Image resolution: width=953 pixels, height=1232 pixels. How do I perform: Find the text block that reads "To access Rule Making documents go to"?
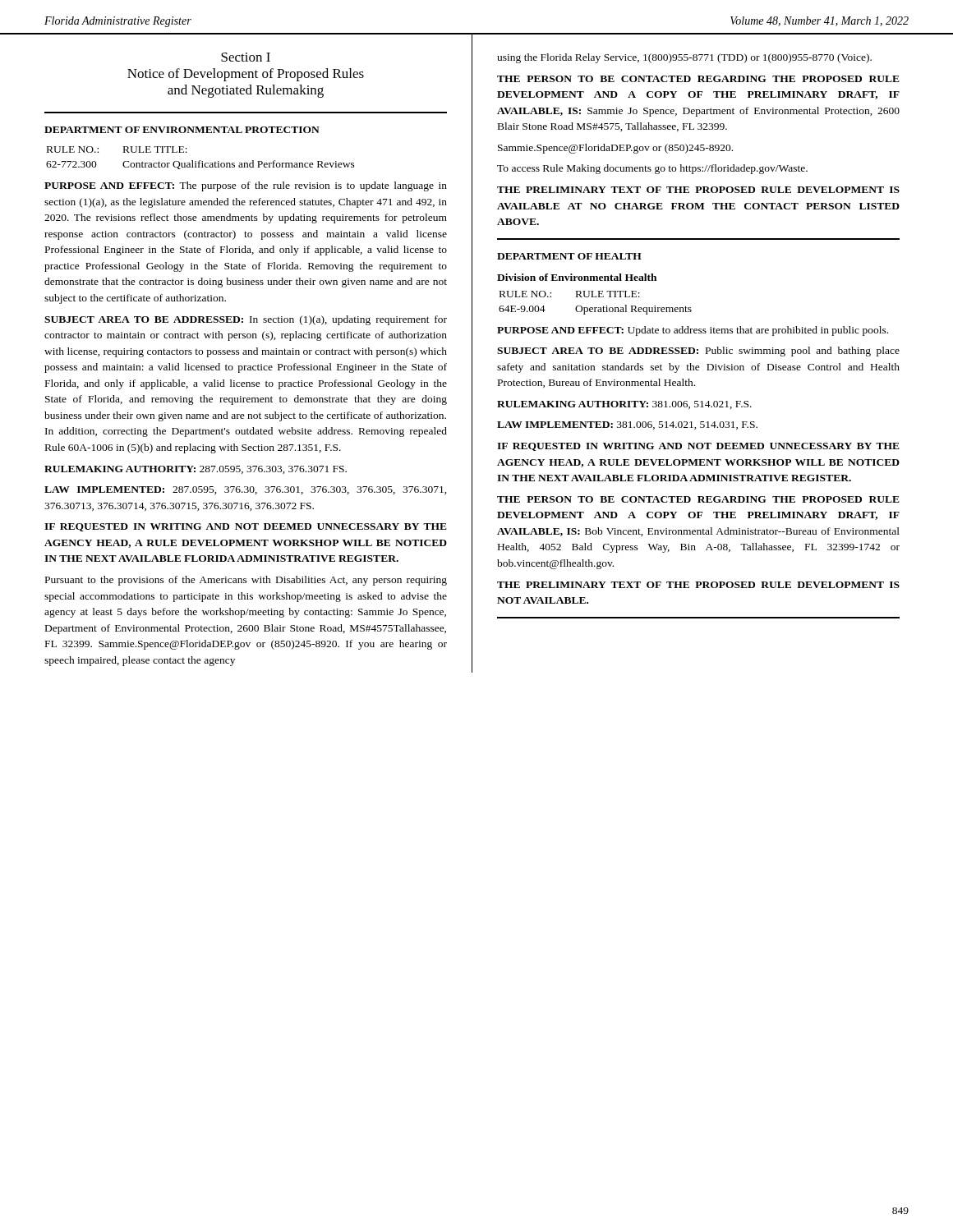click(653, 168)
